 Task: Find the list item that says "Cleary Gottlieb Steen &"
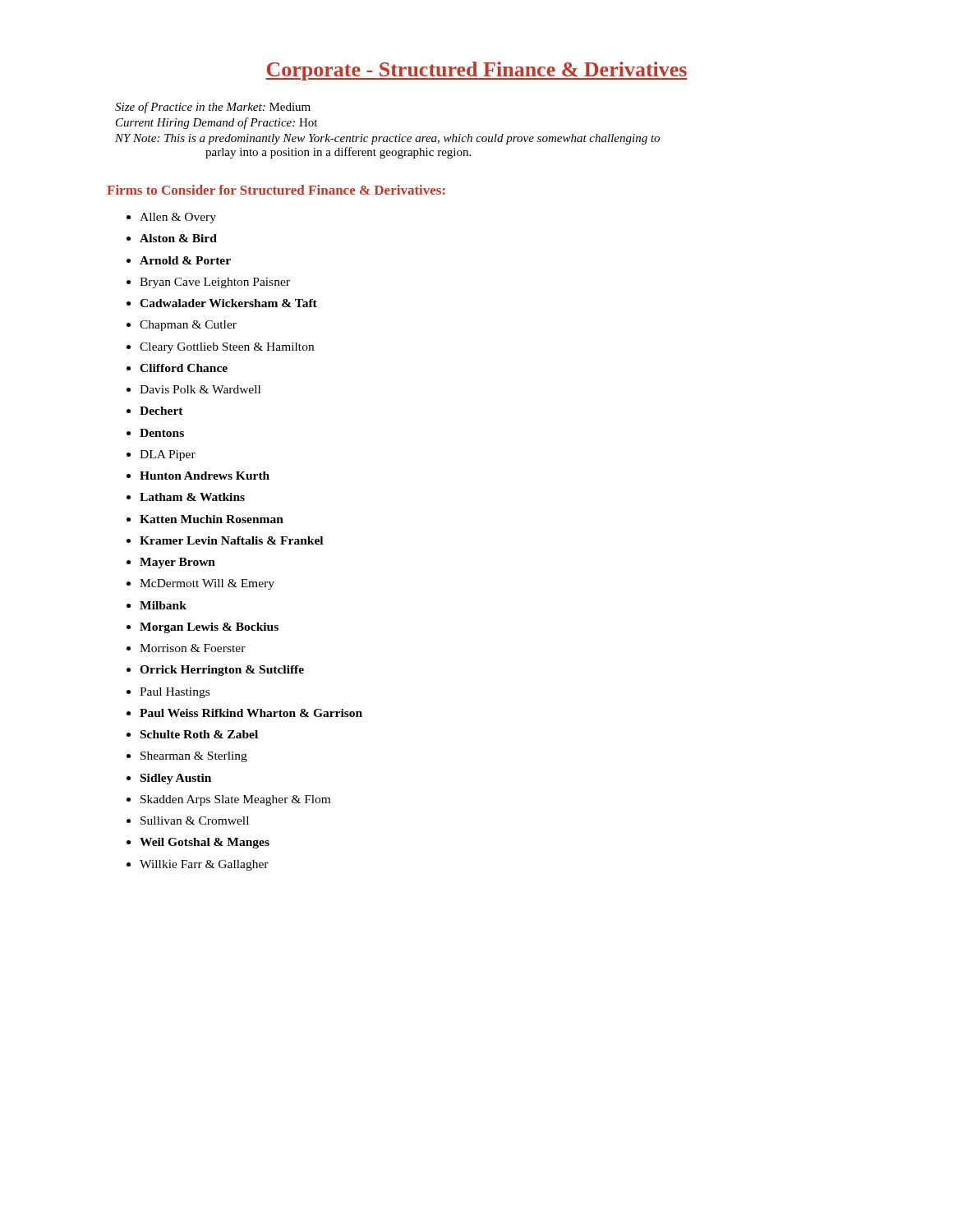pos(227,348)
